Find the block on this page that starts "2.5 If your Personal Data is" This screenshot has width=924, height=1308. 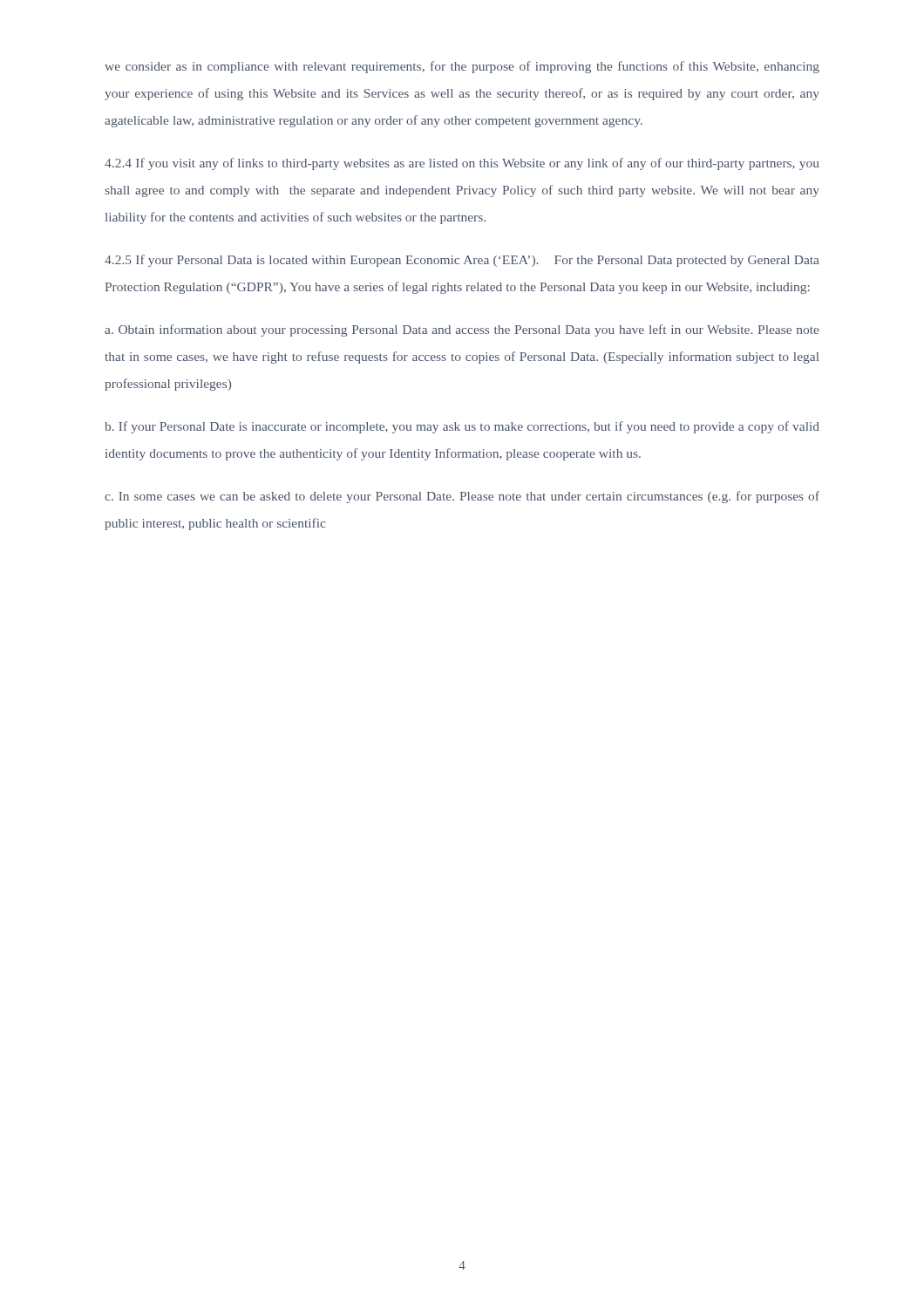462,273
